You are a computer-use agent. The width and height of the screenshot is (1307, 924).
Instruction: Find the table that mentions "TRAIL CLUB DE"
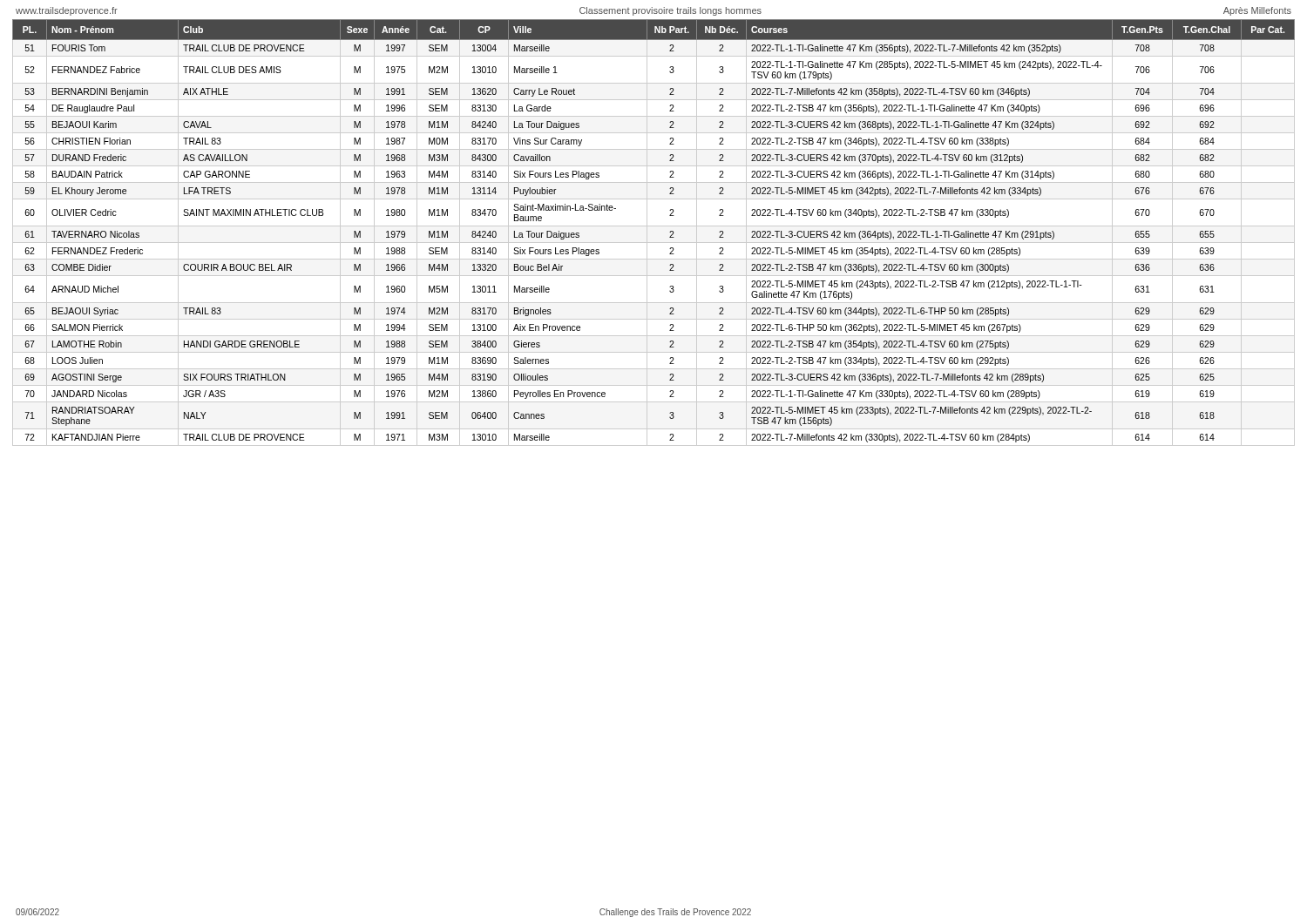point(654,233)
